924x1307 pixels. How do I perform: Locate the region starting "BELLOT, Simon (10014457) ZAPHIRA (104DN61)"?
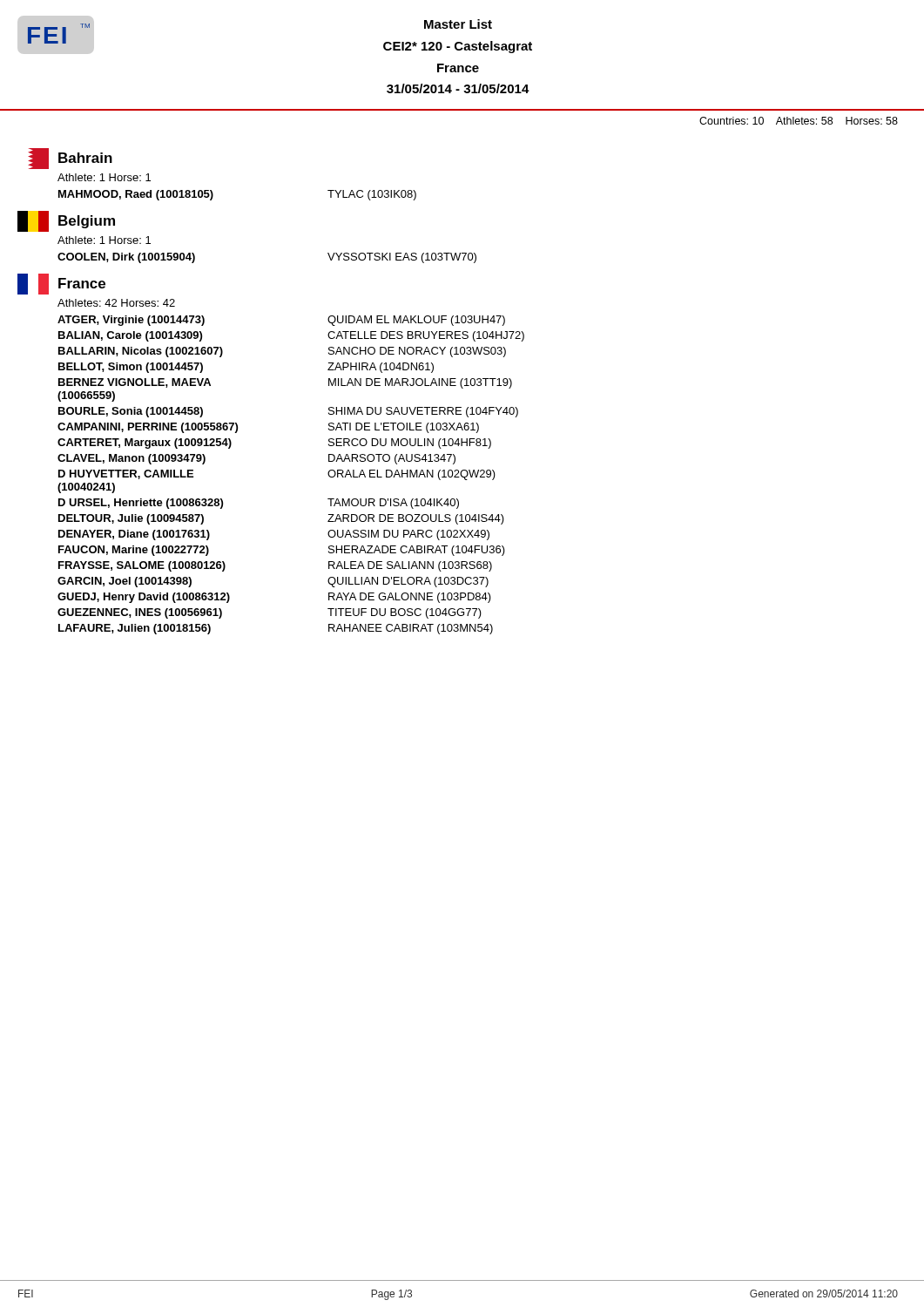pos(132,369)
